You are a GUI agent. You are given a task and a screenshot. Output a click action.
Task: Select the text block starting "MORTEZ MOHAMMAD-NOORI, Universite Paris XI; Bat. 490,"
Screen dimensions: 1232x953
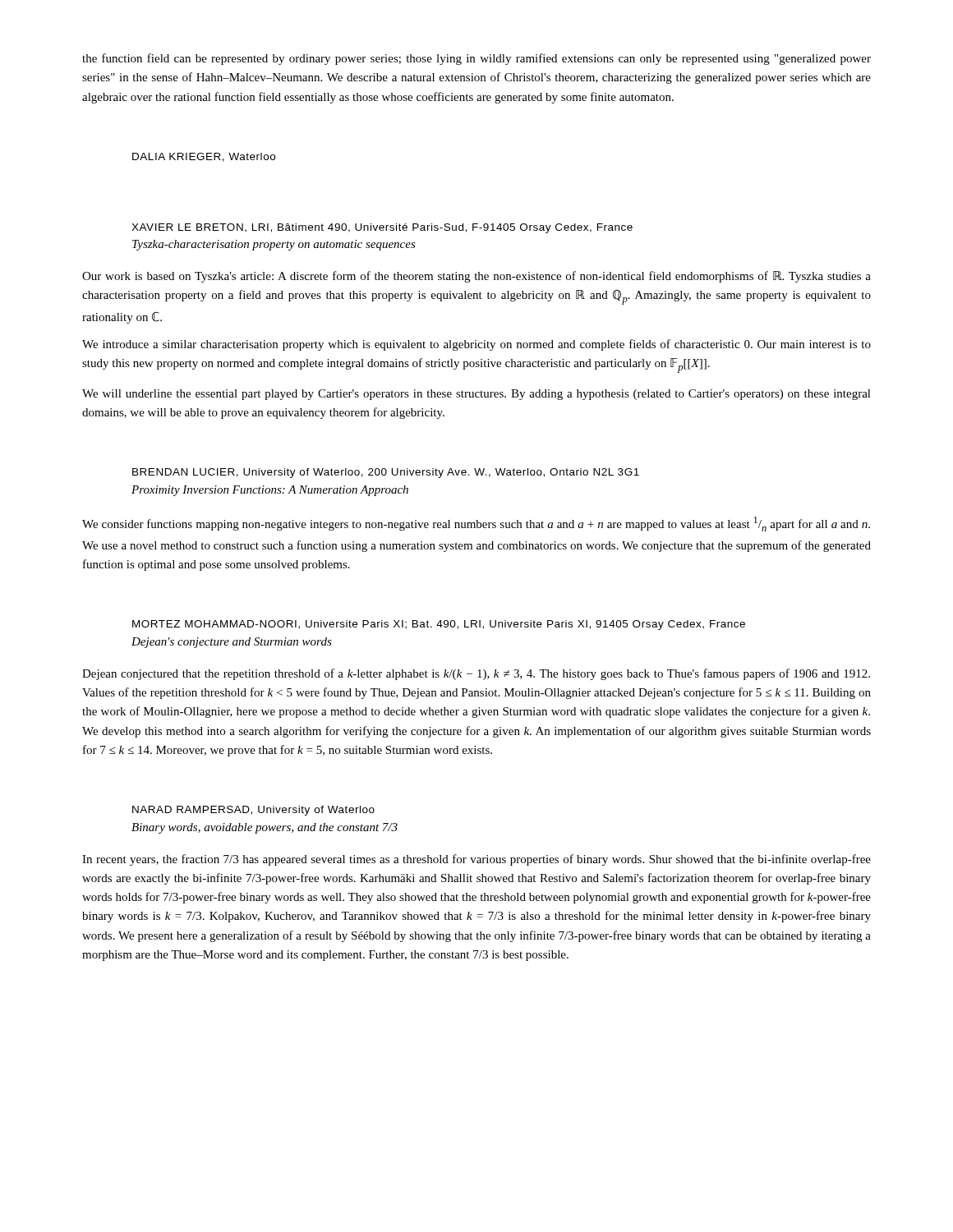pyautogui.click(x=439, y=633)
